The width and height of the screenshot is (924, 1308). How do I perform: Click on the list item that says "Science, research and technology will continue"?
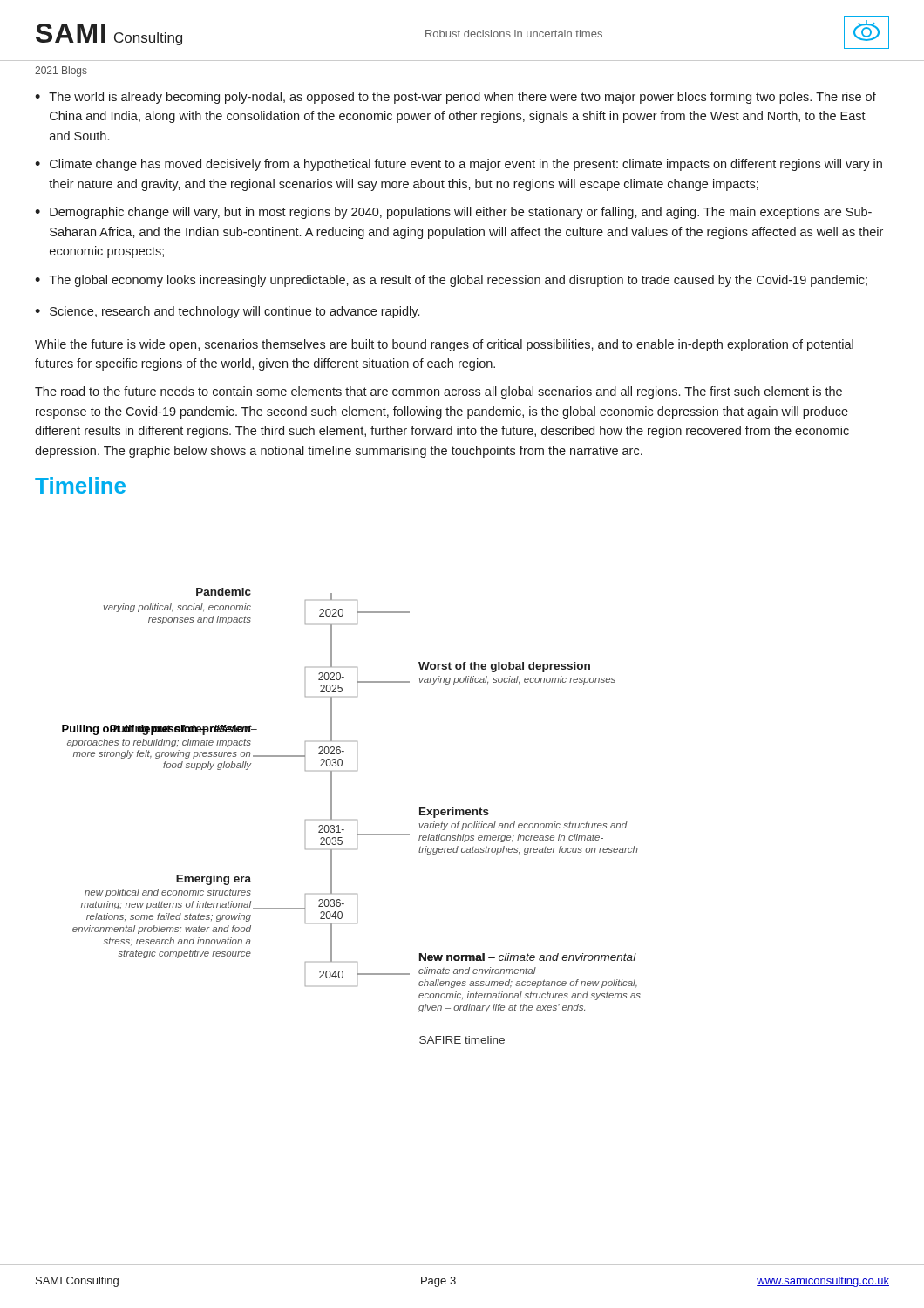(235, 311)
